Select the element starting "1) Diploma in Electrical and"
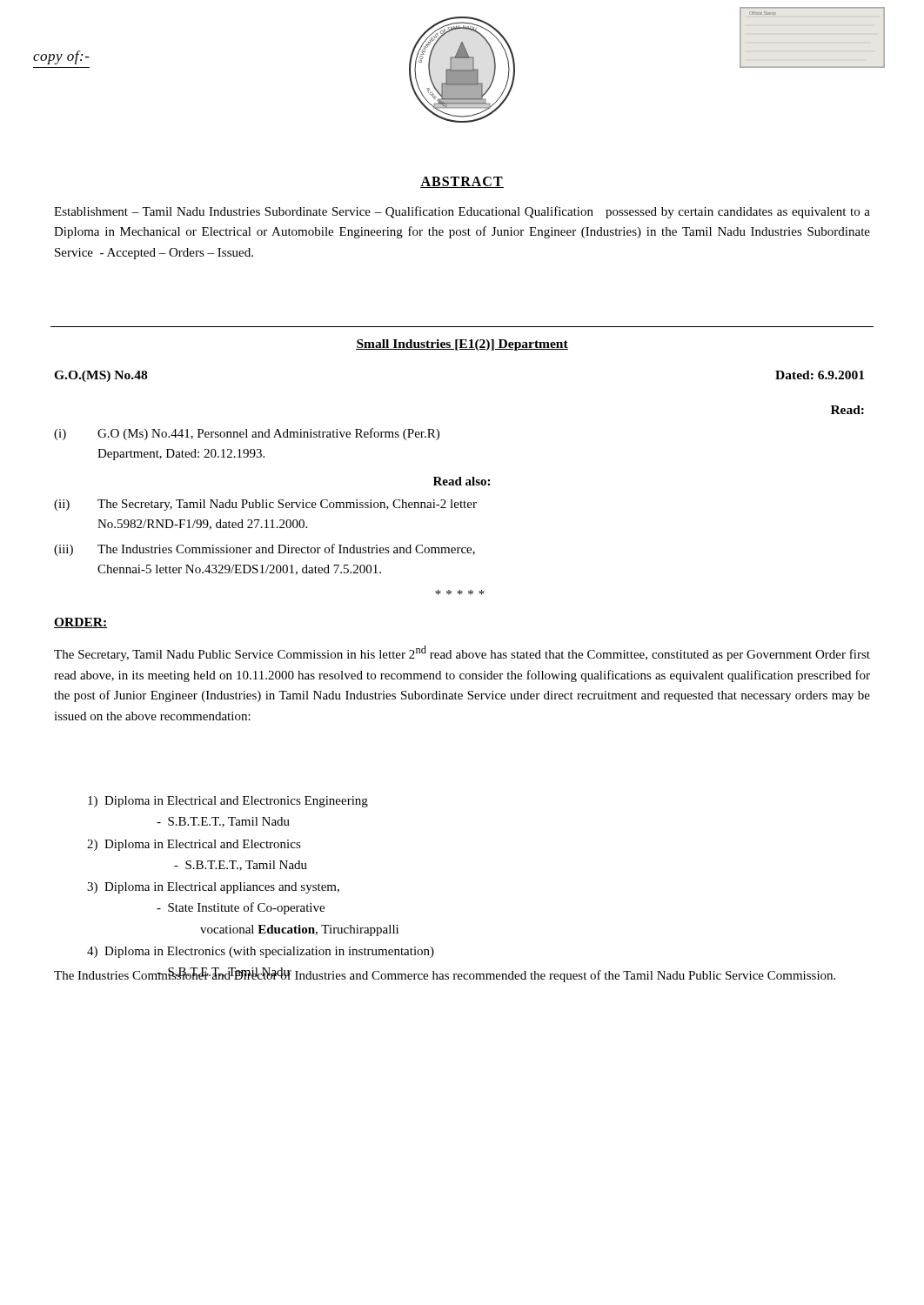The height and width of the screenshot is (1305, 924). point(227,811)
